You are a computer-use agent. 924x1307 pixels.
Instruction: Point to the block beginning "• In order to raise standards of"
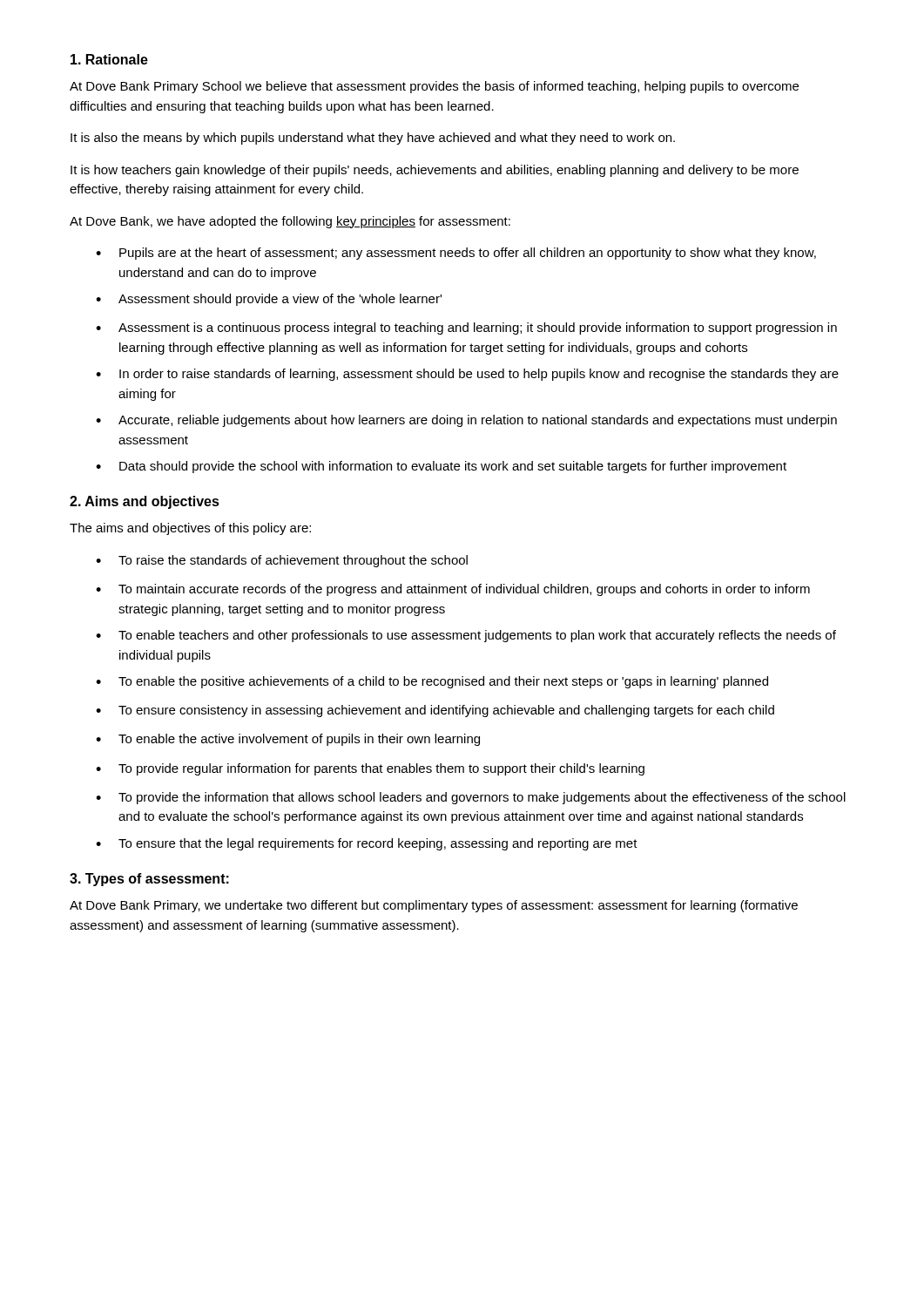(x=475, y=384)
